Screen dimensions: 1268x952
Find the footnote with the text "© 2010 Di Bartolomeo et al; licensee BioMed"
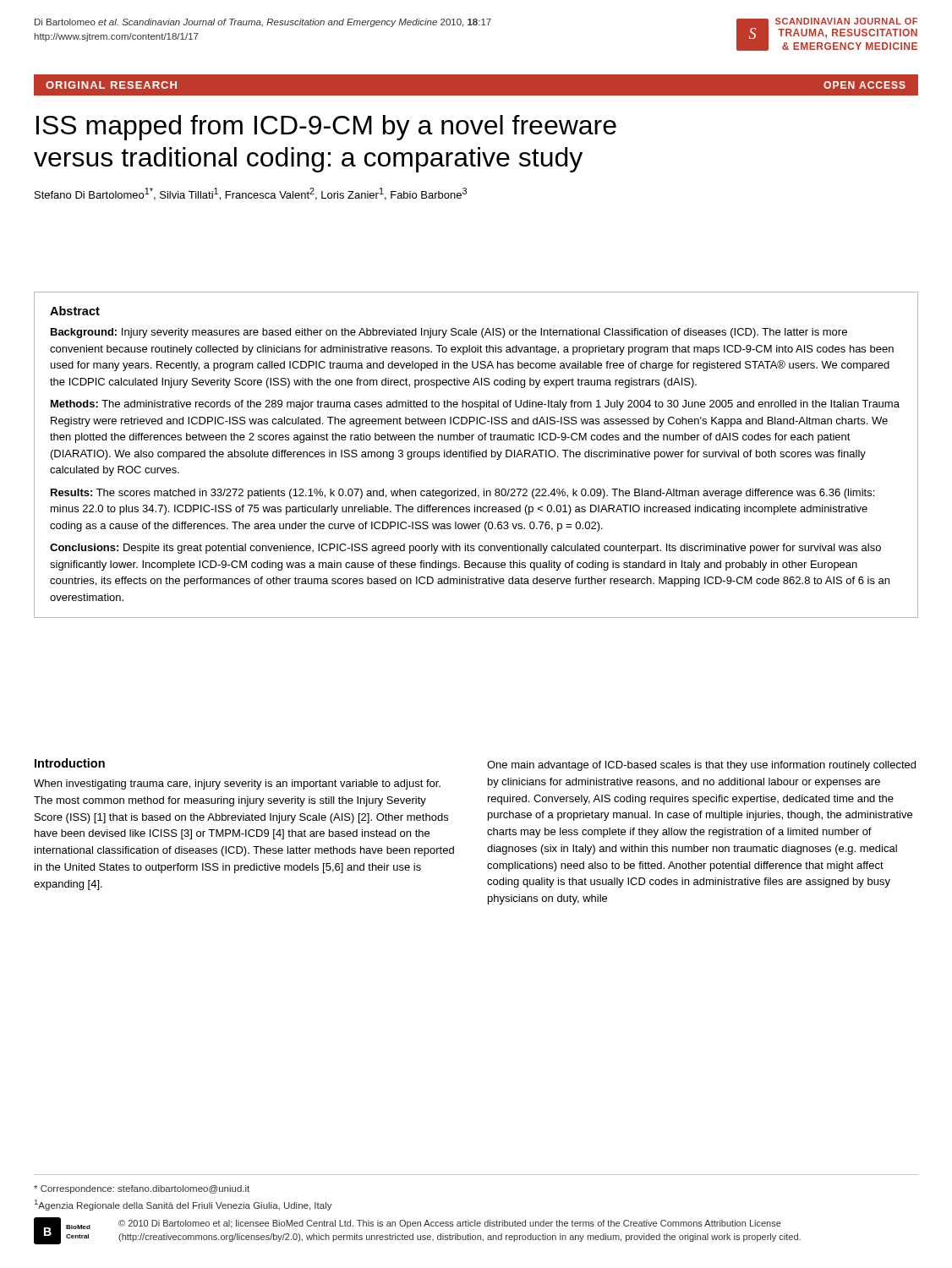460,1230
